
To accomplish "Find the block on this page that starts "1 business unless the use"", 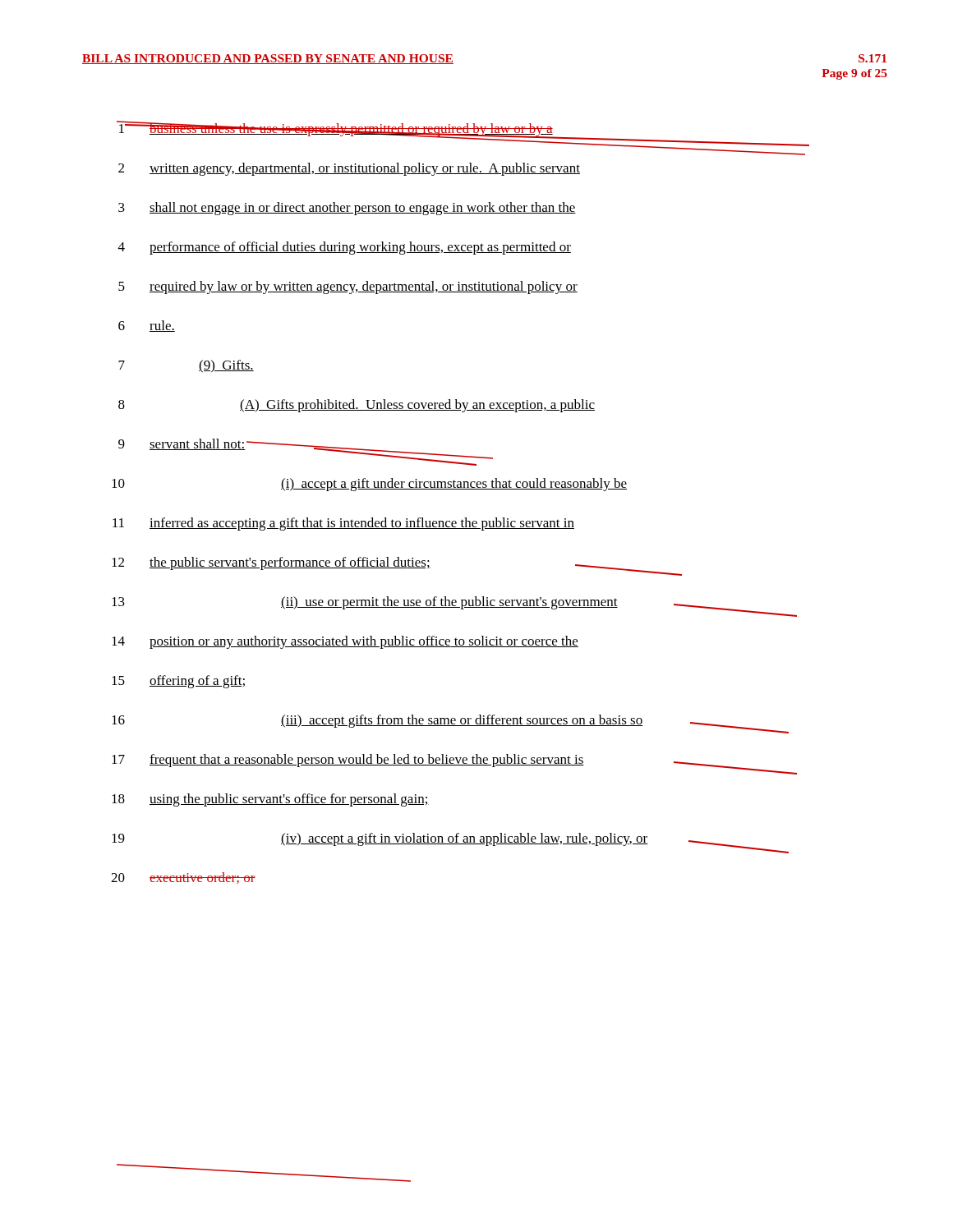I will [485, 129].
